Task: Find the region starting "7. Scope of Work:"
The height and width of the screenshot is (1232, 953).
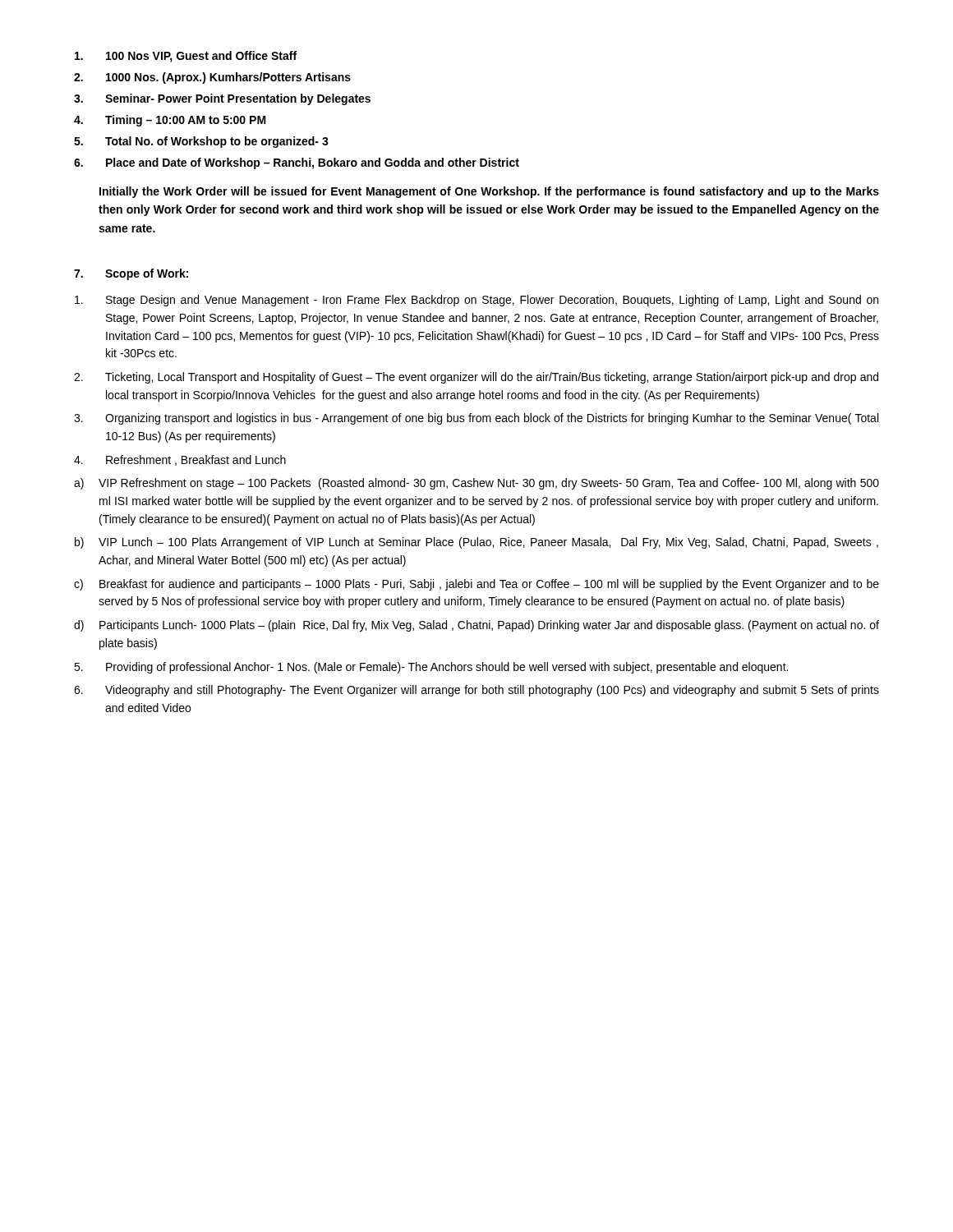Action: tap(132, 274)
